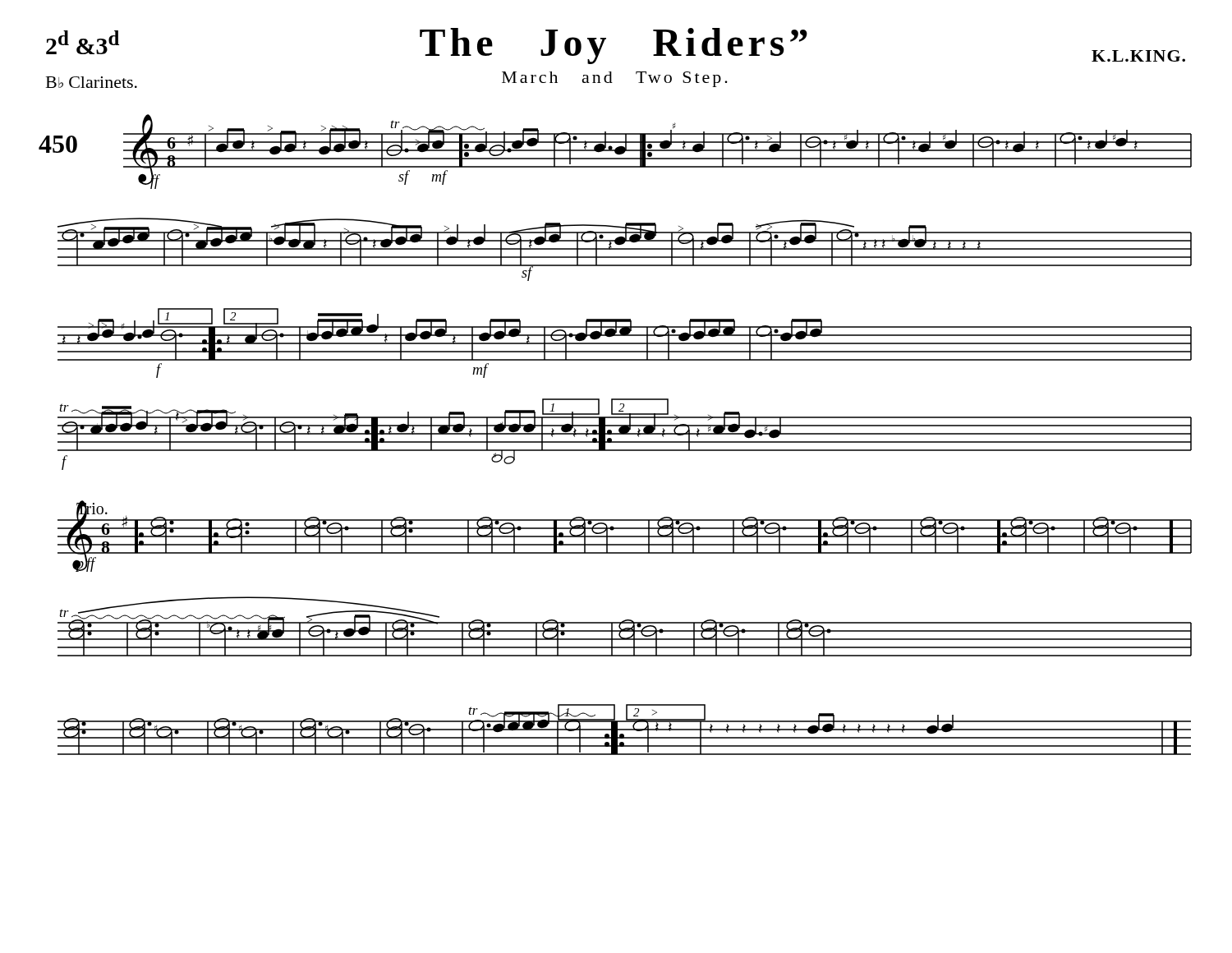
Task: Locate the text "2d &3d B♭ Clarinets."
Action: pyautogui.click(x=92, y=59)
